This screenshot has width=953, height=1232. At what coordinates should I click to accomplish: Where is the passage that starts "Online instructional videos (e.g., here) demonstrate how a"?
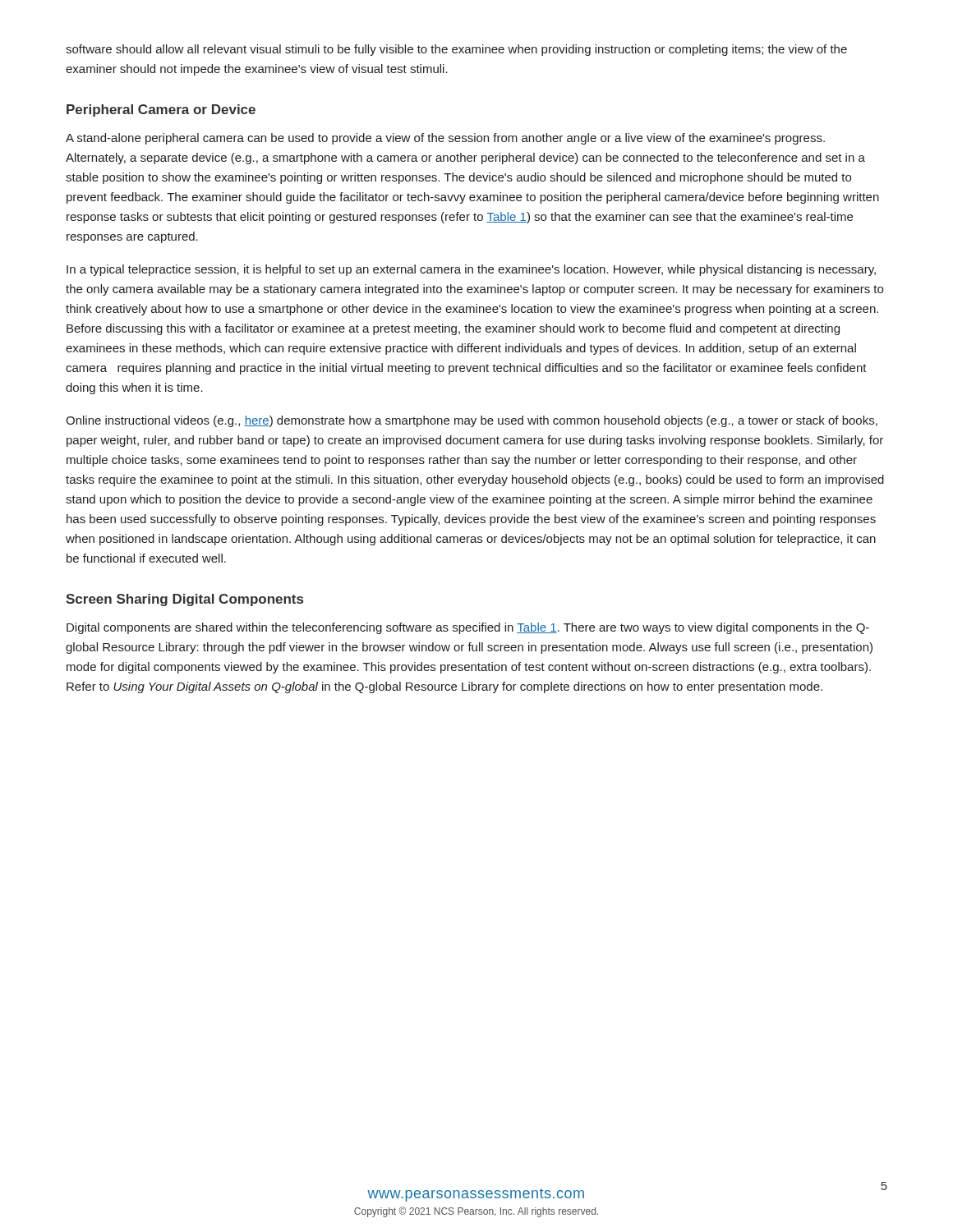475,489
